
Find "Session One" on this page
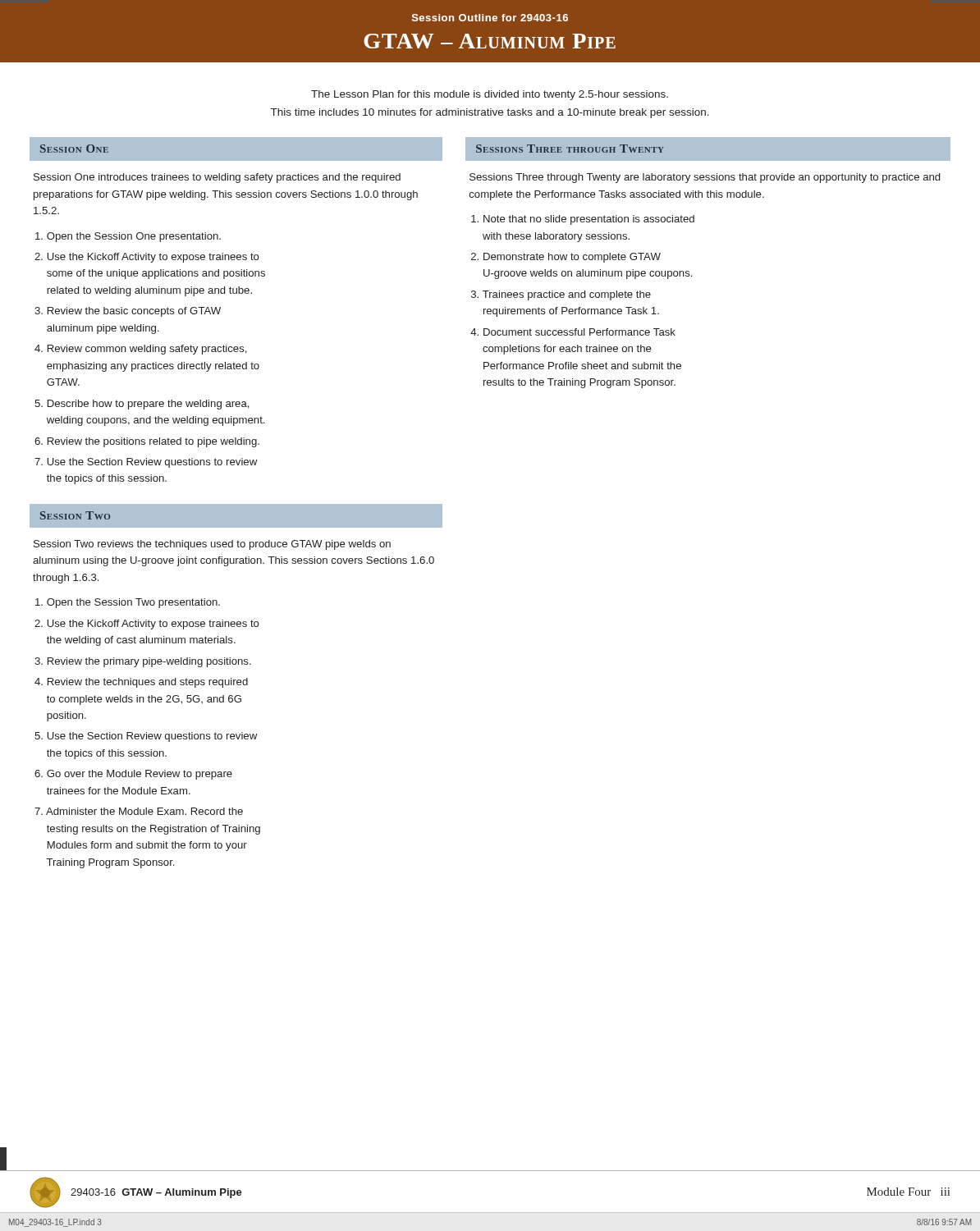click(x=74, y=149)
